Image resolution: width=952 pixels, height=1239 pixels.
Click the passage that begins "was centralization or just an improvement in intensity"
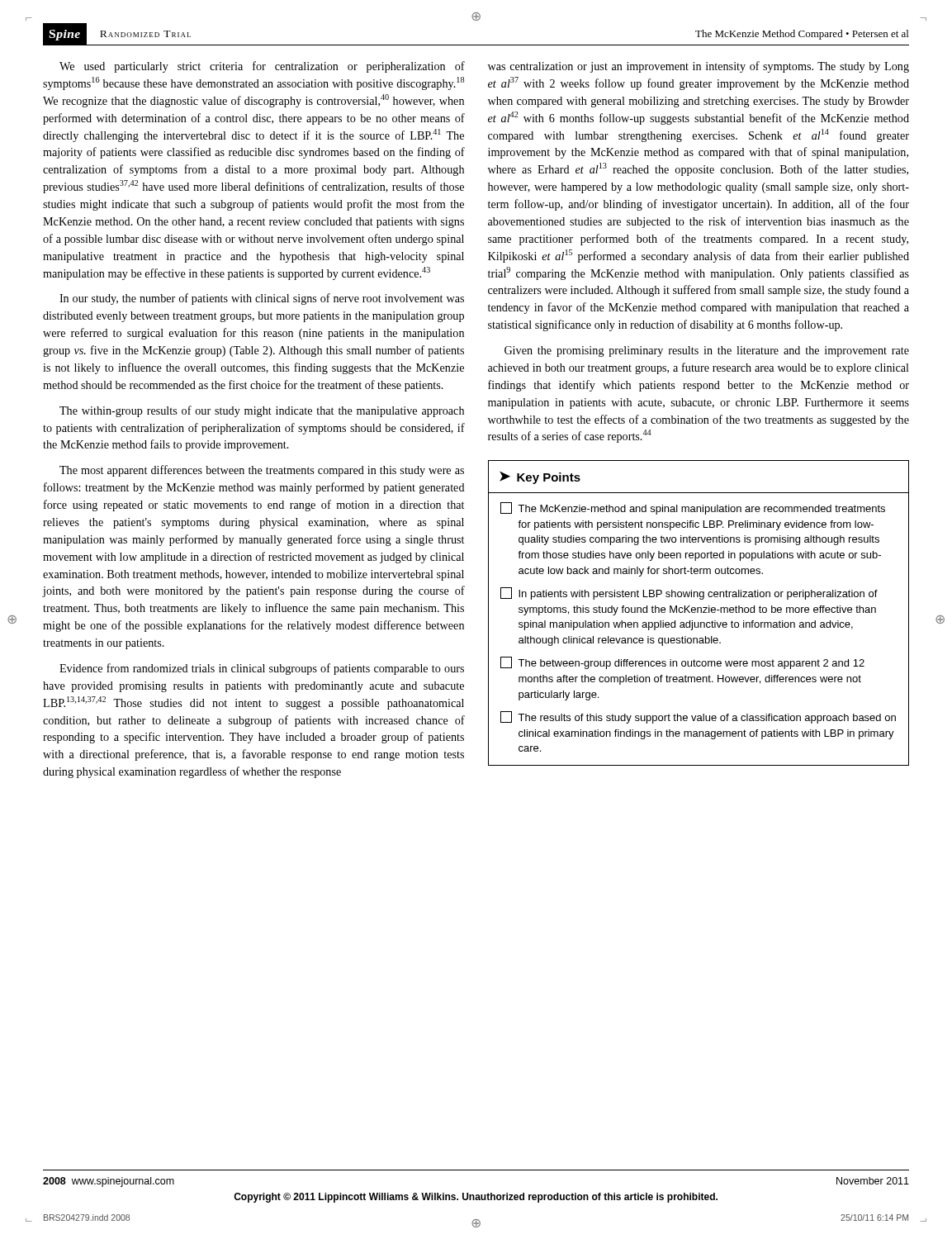coord(698,252)
